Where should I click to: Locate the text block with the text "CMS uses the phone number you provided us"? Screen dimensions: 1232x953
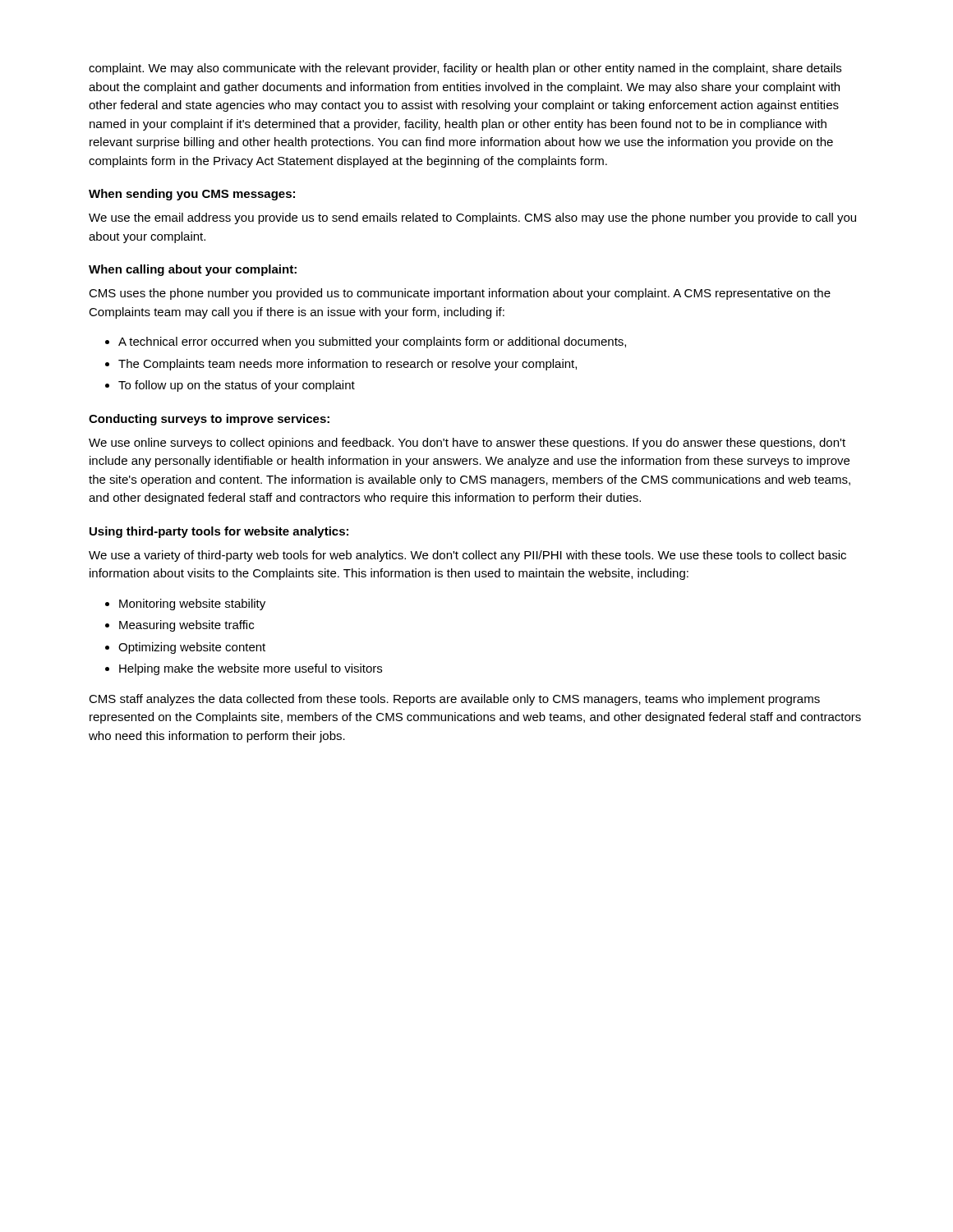click(x=460, y=302)
